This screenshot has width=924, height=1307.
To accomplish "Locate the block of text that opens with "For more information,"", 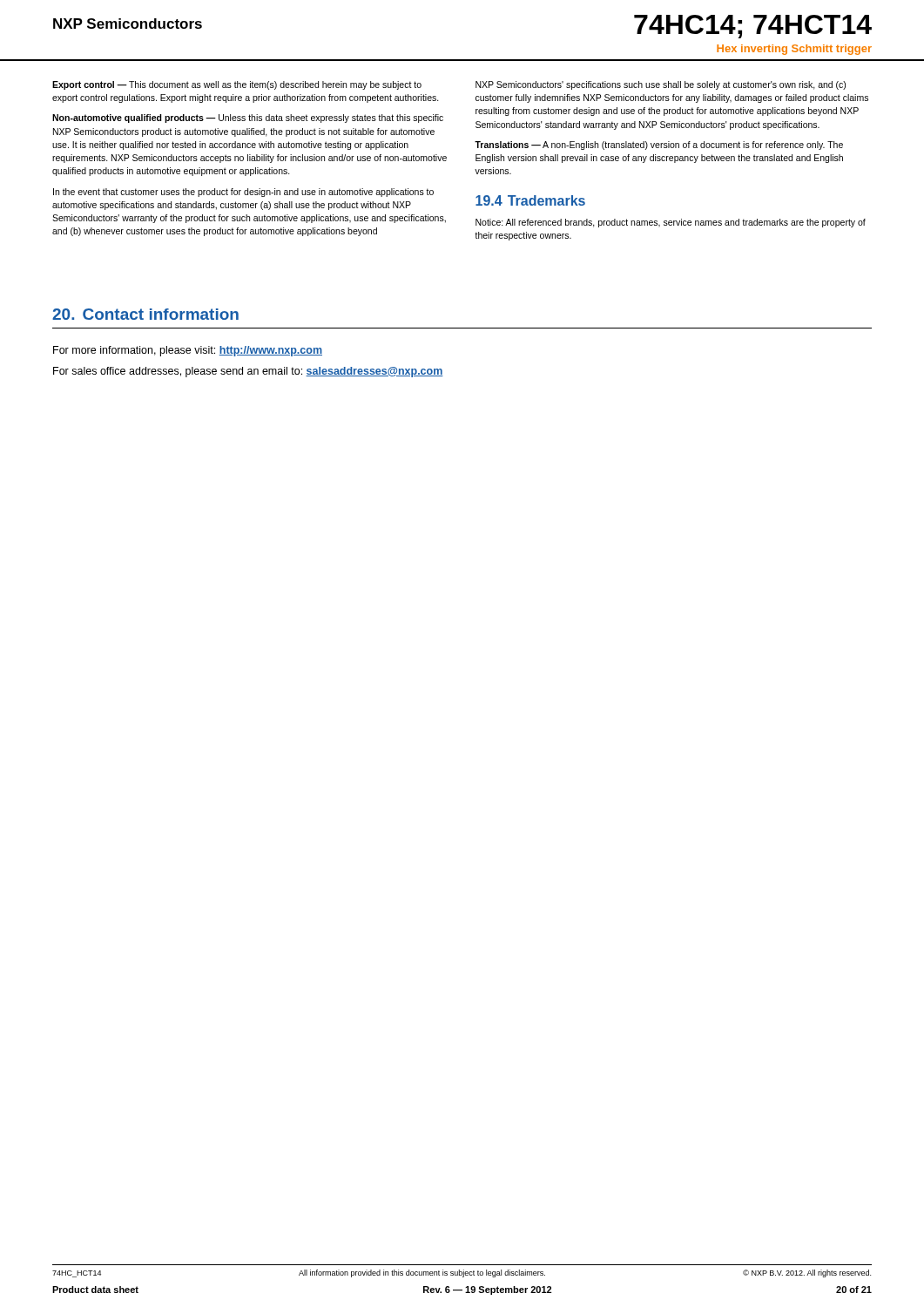I will (x=187, y=350).
